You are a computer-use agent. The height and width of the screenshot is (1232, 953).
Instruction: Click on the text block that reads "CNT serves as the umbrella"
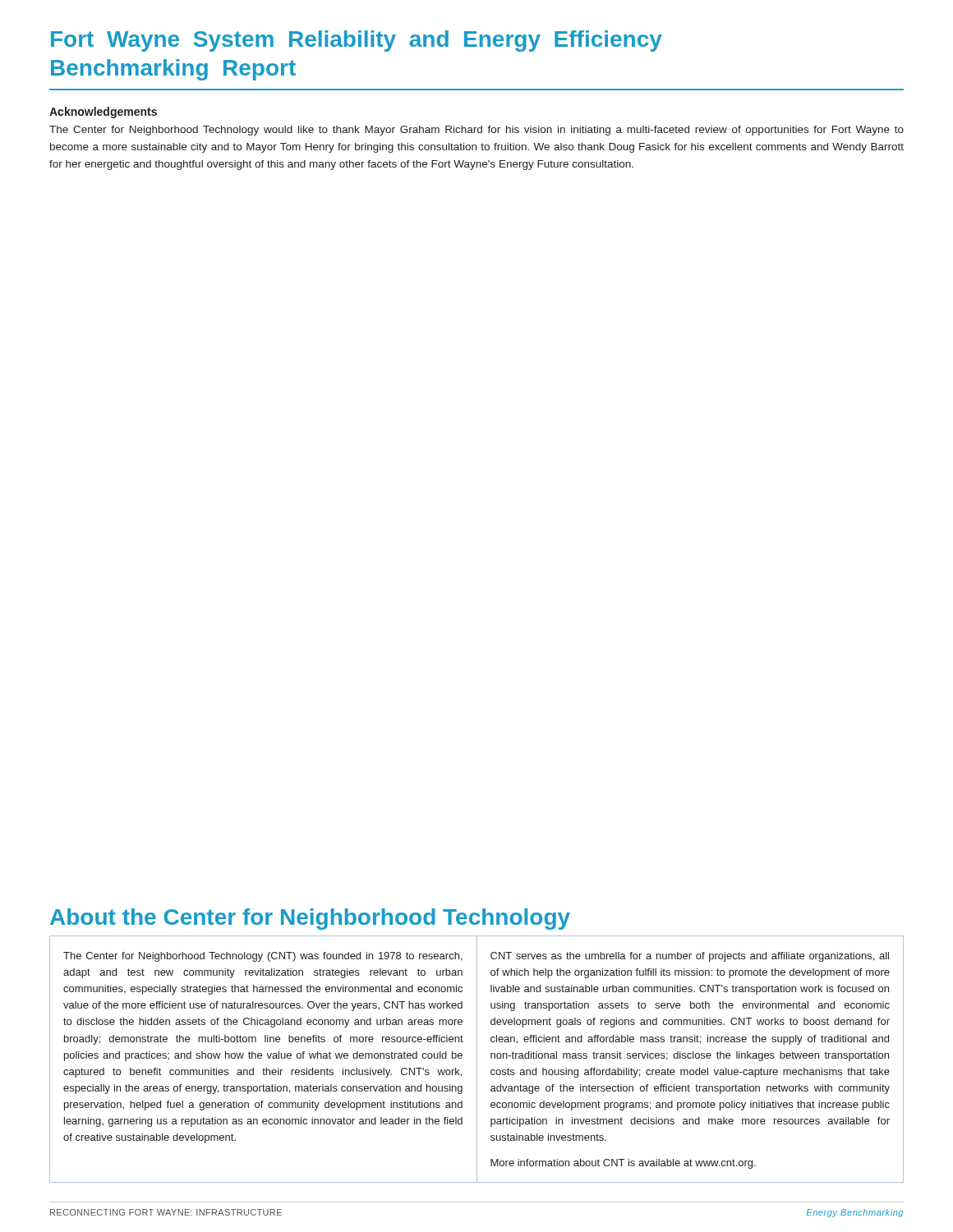click(x=690, y=1046)
